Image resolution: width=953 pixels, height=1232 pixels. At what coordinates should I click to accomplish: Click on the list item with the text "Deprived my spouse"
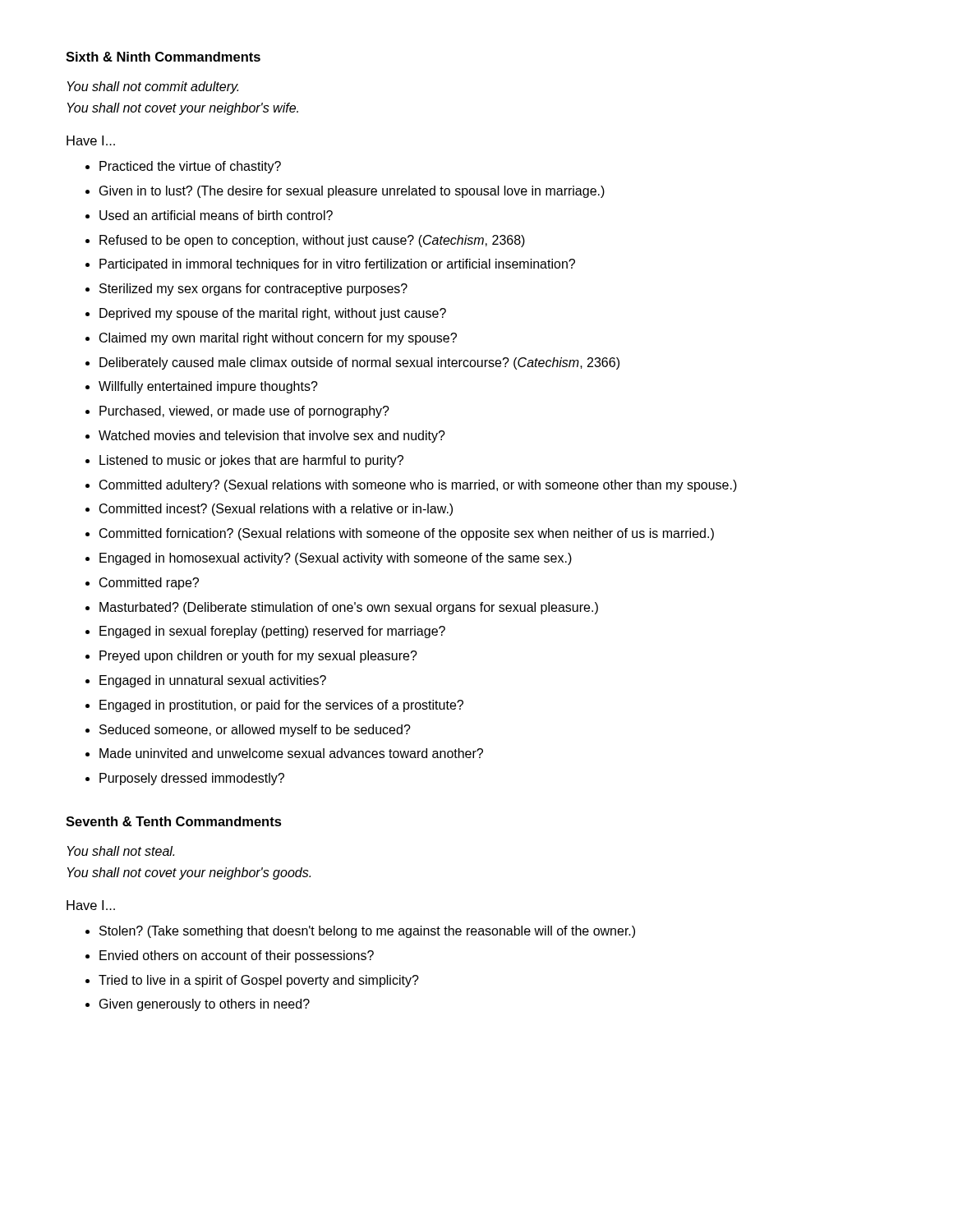pos(272,313)
